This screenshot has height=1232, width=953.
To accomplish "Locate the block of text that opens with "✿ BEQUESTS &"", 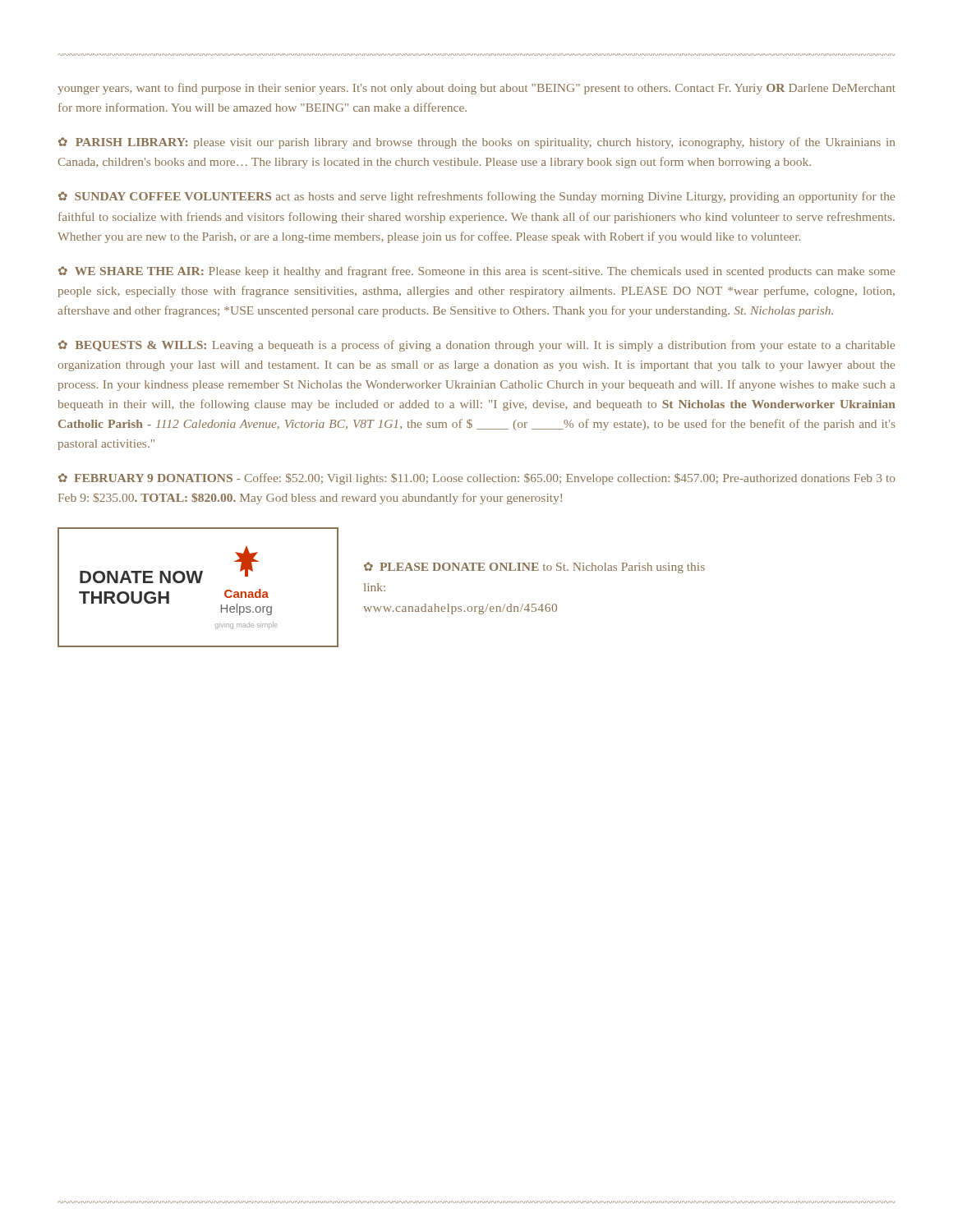I will [476, 393].
